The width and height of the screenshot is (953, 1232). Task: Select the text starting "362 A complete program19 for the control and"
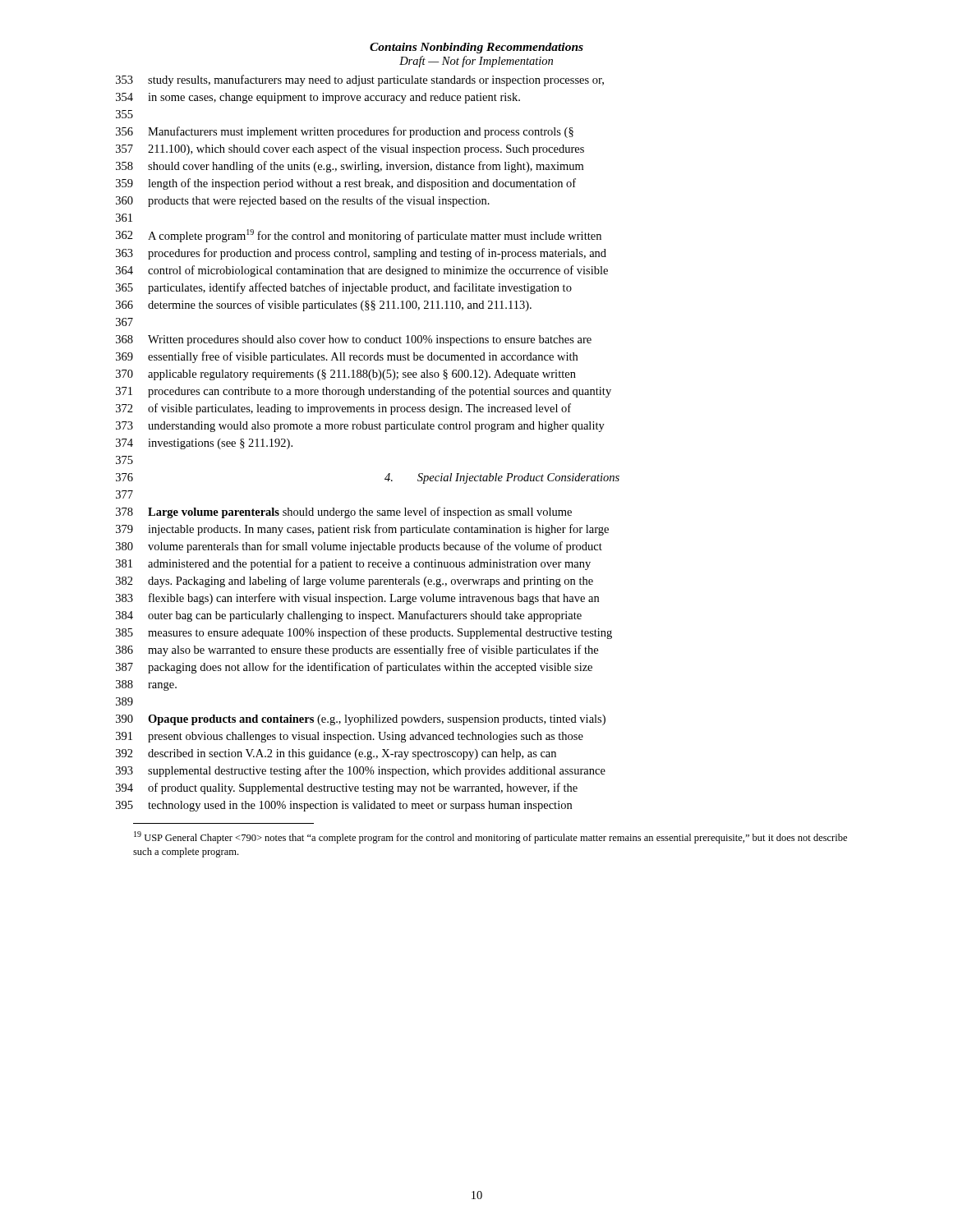coord(476,279)
